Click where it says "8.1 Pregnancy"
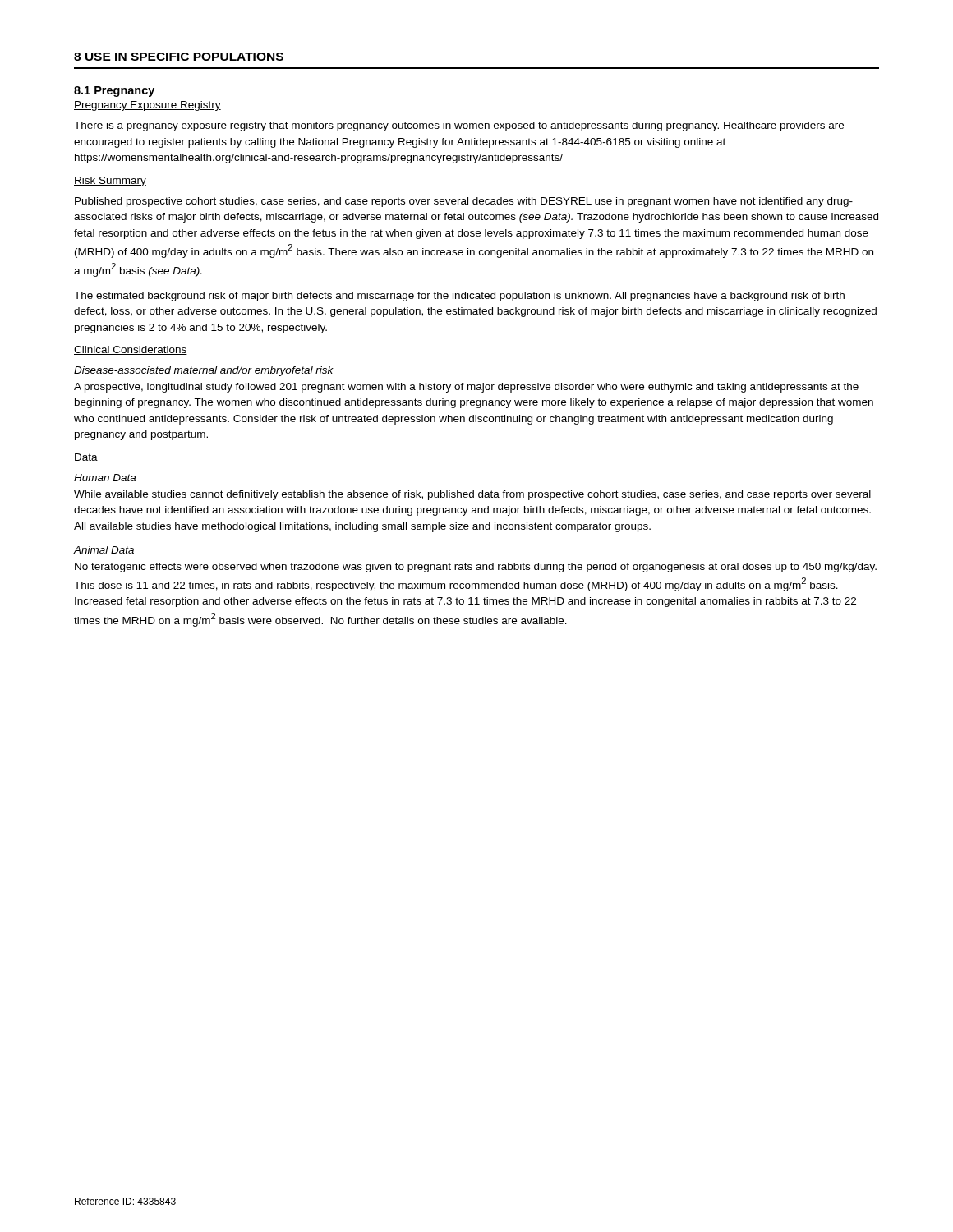 (114, 90)
